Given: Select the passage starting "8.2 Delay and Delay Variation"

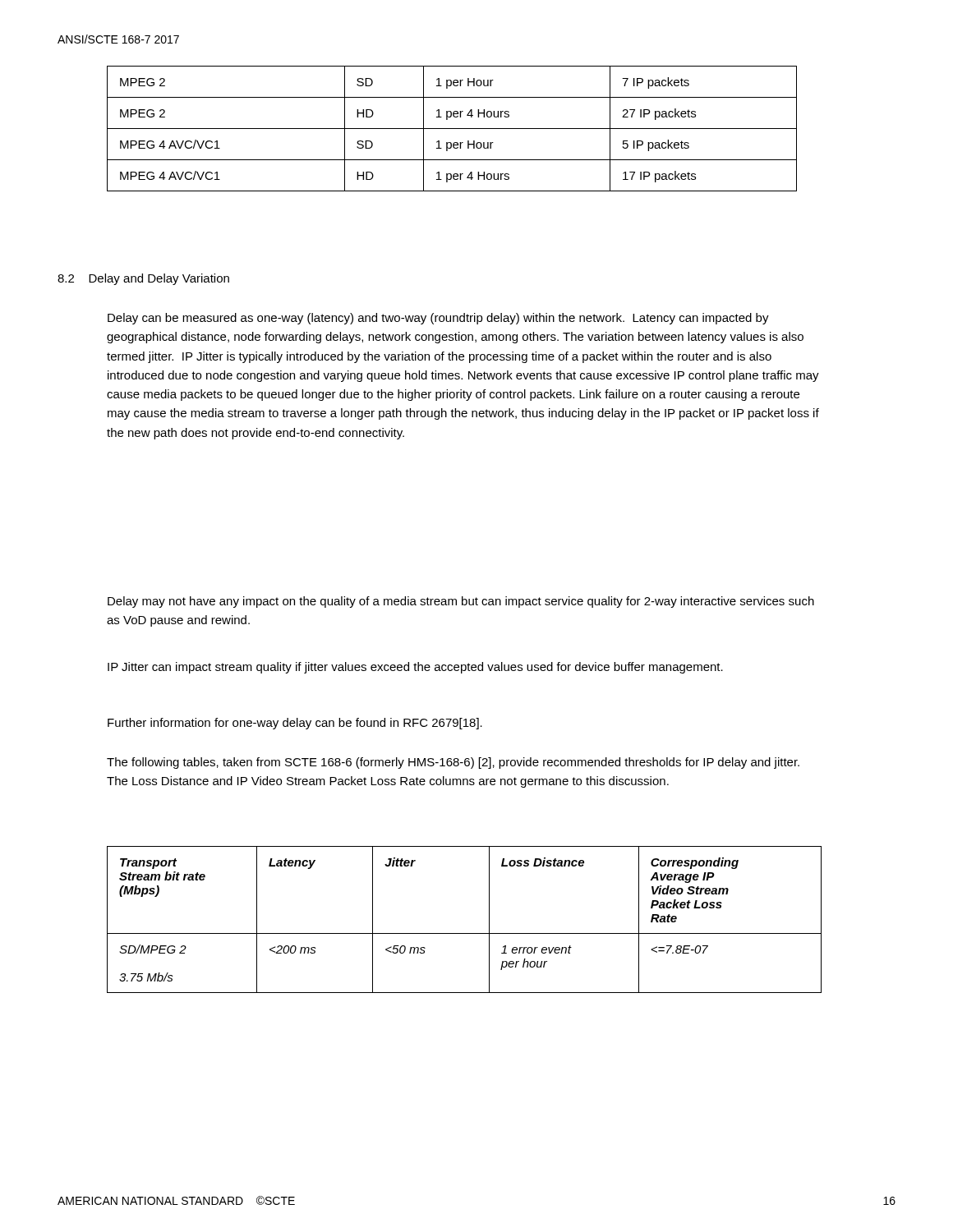Looking at the screenshot, I should point(144,278).
